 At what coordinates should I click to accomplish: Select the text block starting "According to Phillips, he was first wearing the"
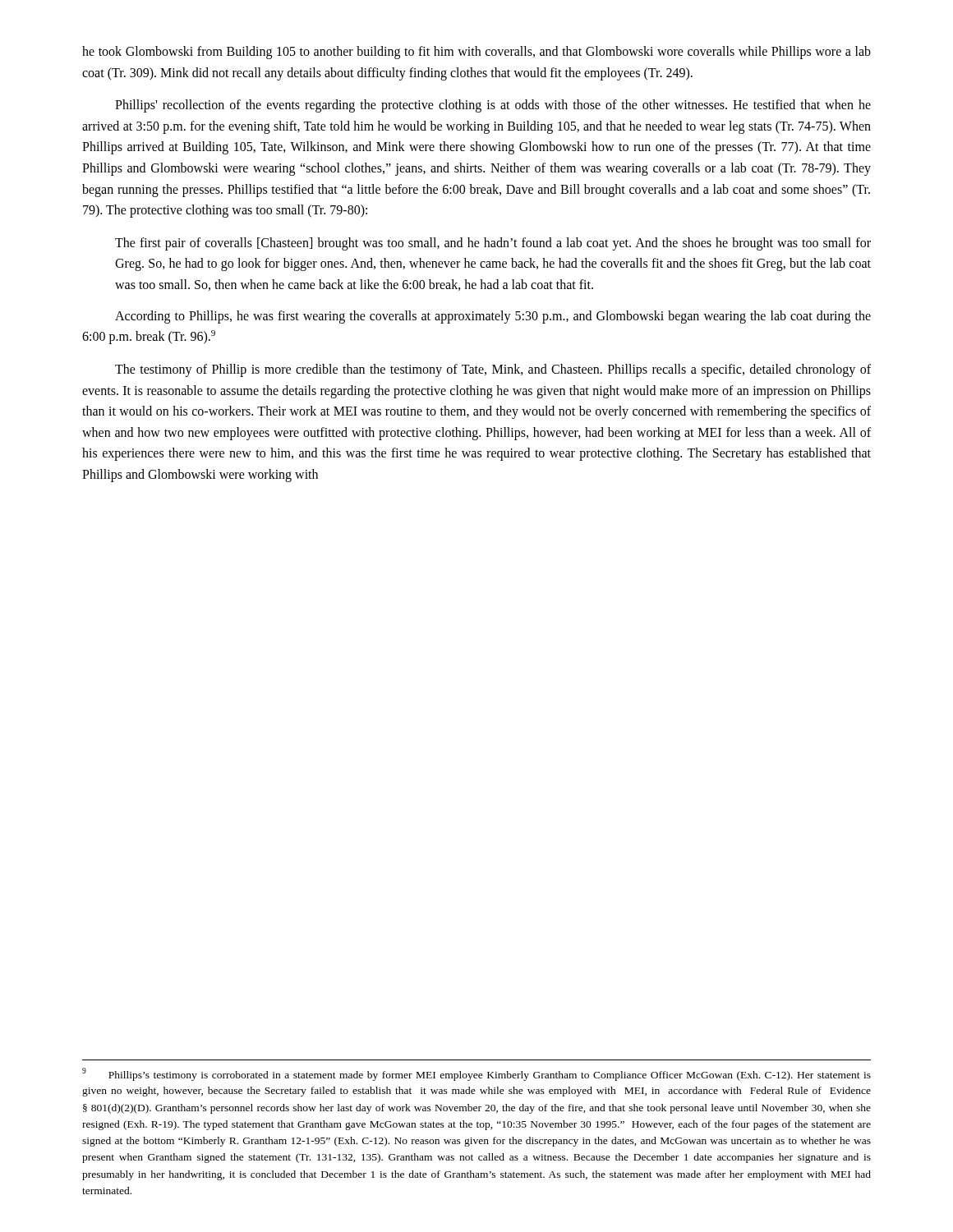pyautogui.click(x=476, y=326)
